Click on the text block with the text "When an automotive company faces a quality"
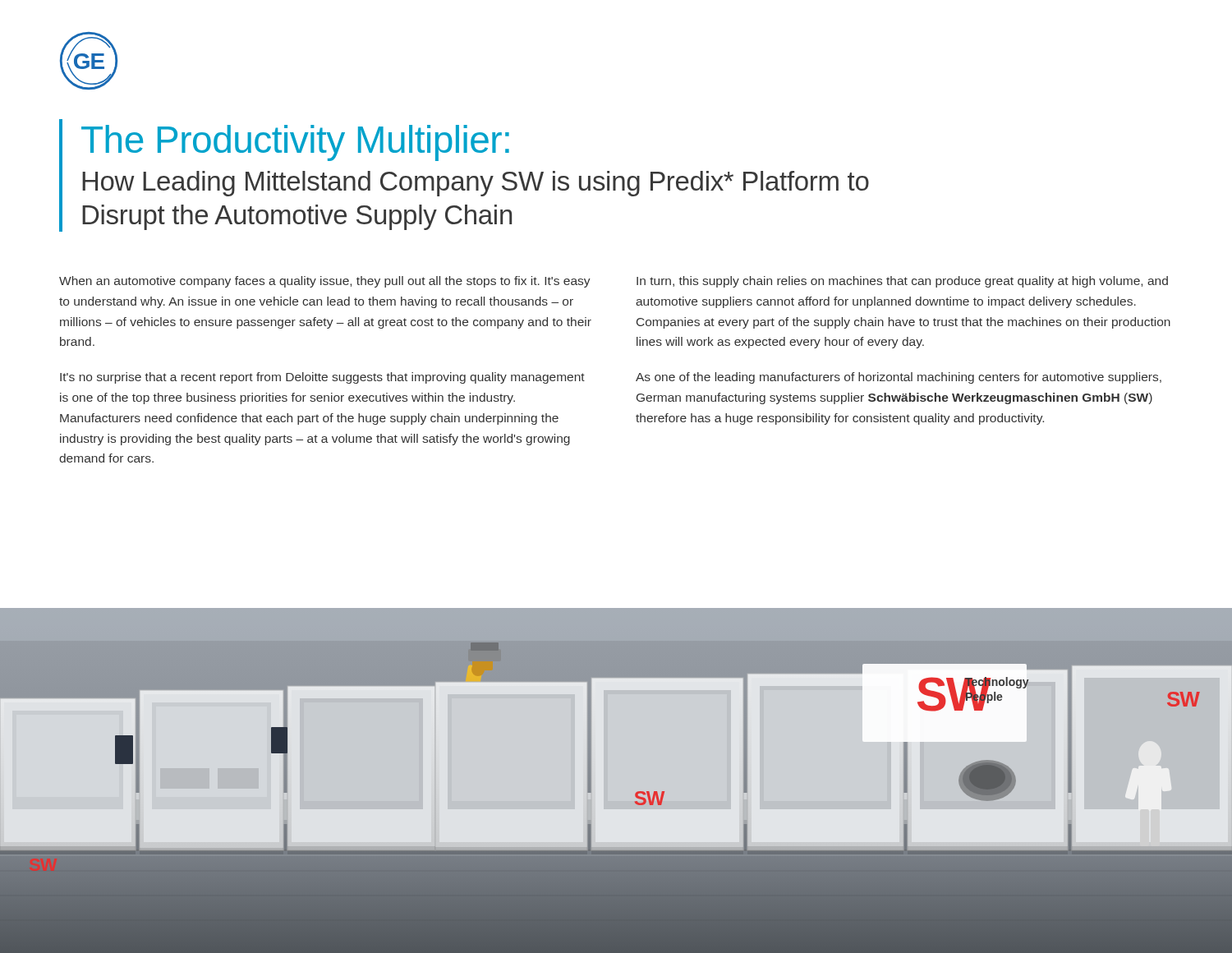Screen dimensions: 953x1232 tap(328, 370)
